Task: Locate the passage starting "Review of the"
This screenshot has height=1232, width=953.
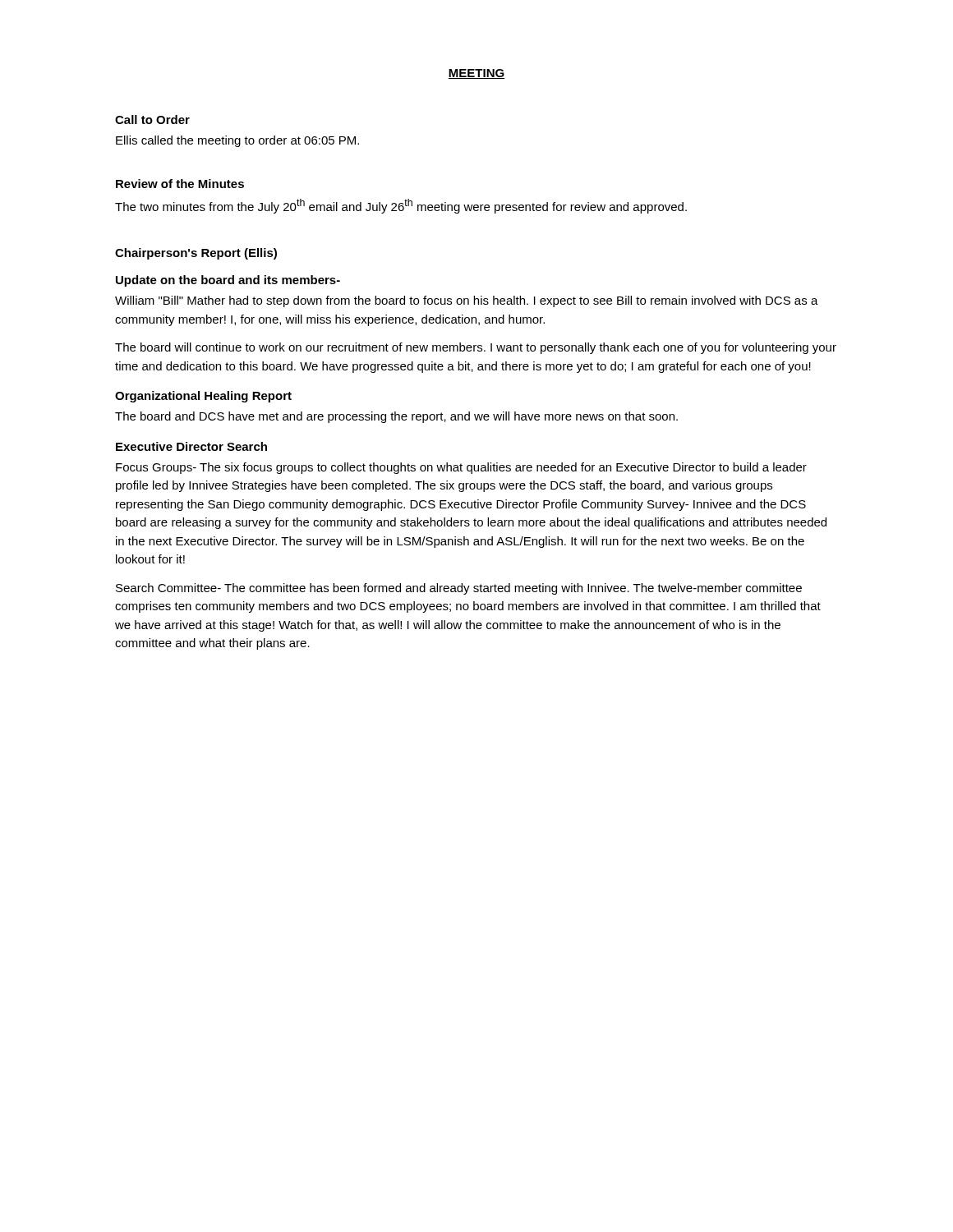Action: (x=180, y=183)
